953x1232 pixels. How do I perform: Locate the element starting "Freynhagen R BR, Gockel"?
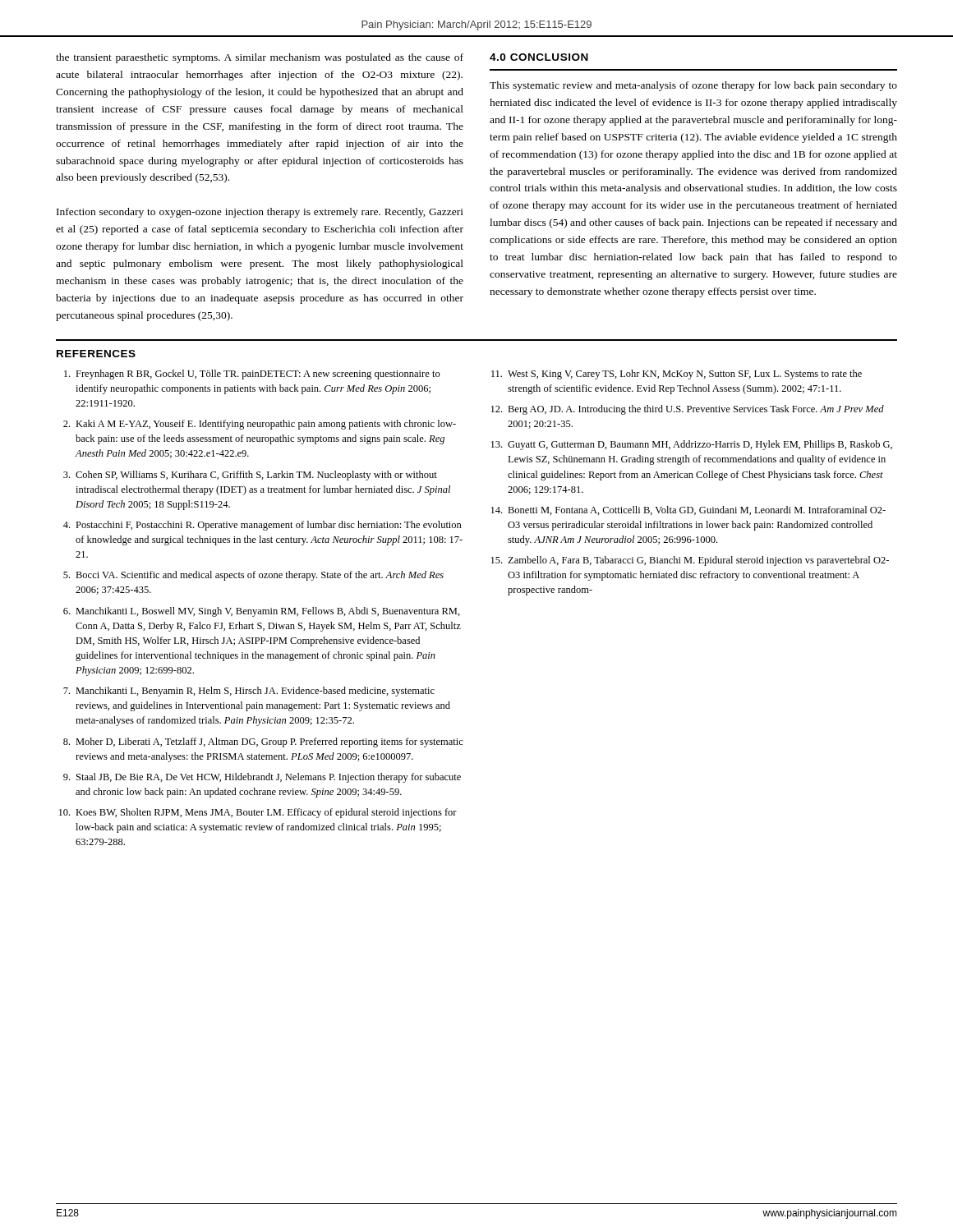click(260, 388)
